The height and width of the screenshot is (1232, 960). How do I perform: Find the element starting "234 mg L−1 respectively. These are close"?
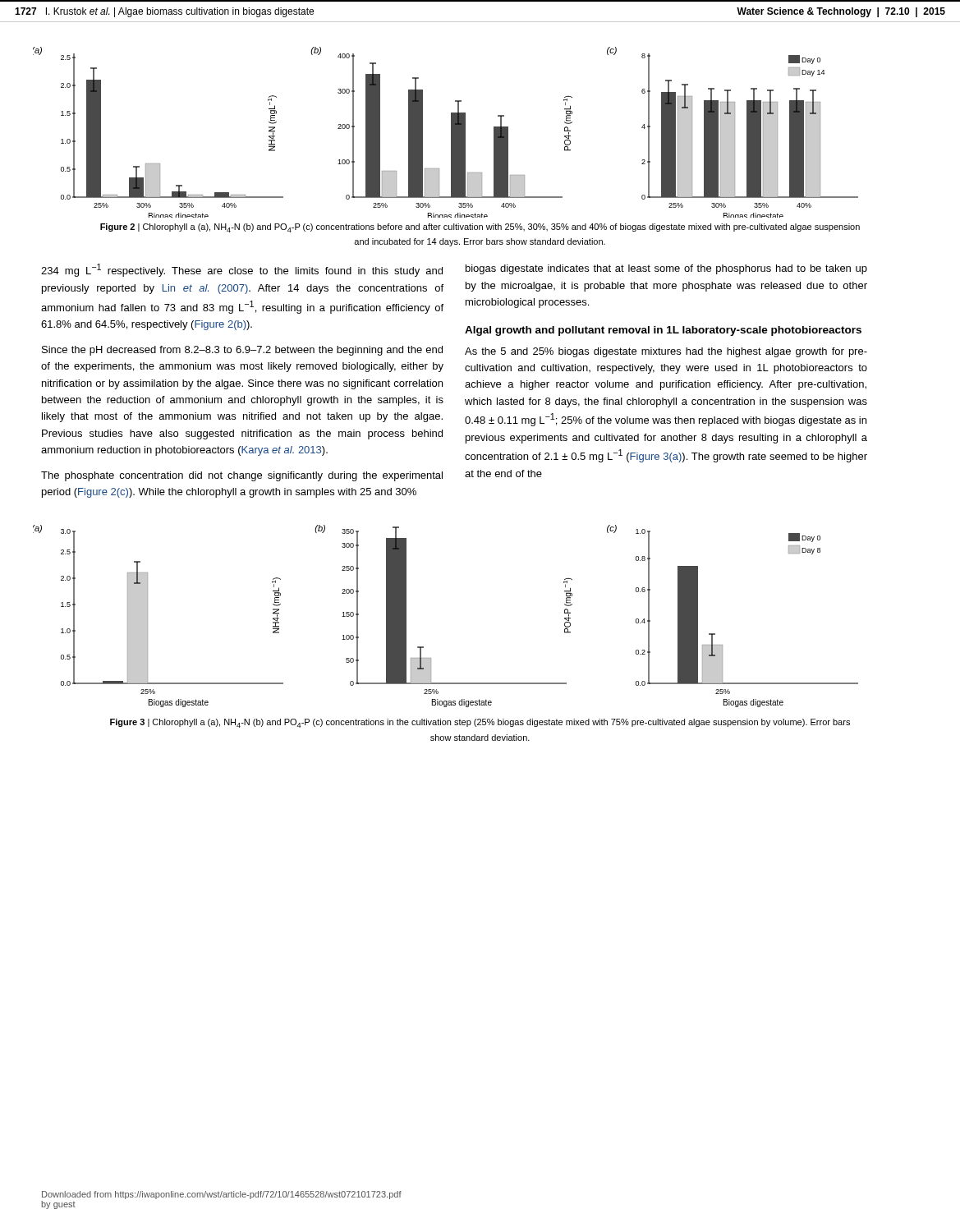pyautogui.click(x=242, y=296)
